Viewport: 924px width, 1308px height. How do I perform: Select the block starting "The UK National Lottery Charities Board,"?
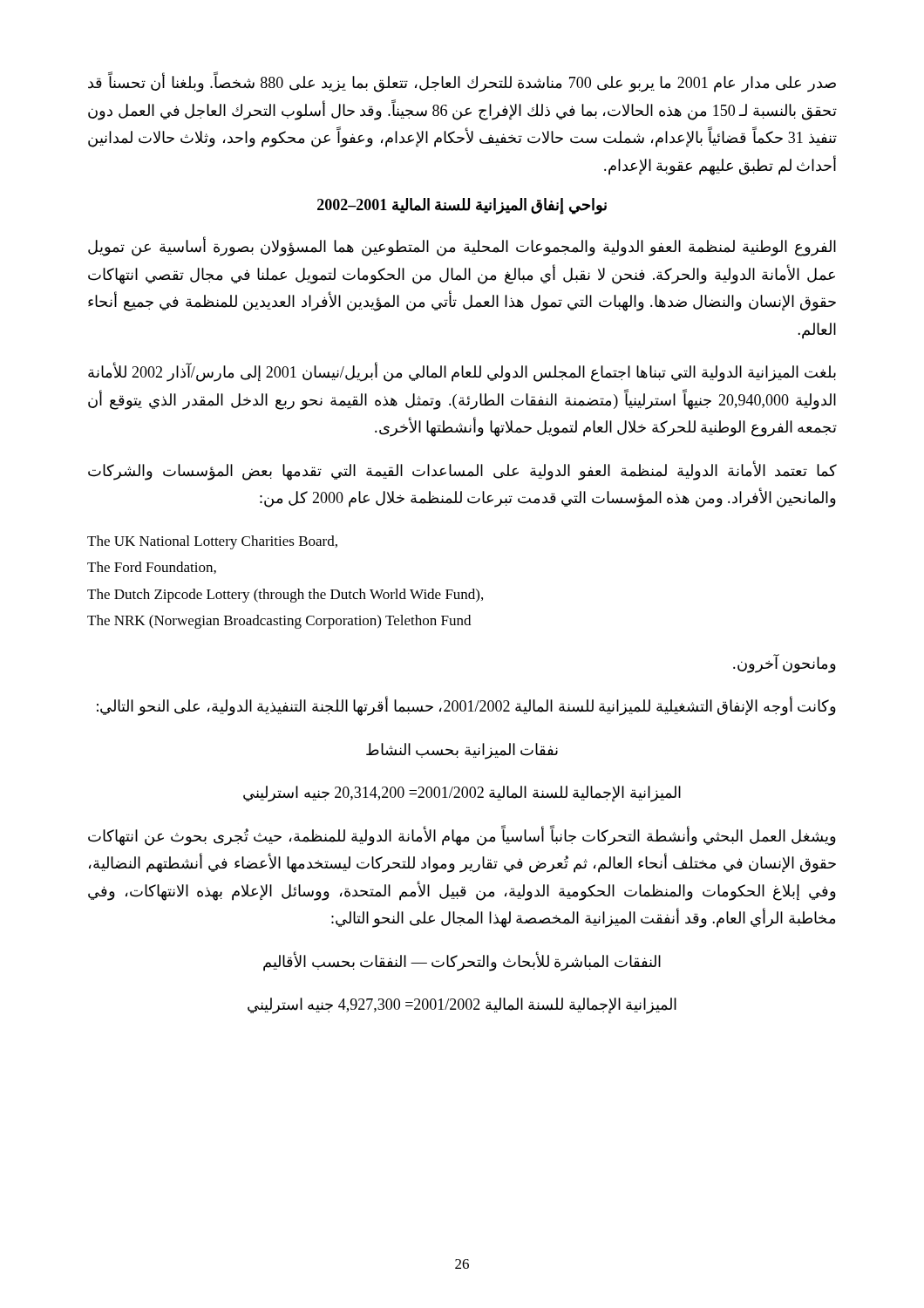(x=213, y=541)
